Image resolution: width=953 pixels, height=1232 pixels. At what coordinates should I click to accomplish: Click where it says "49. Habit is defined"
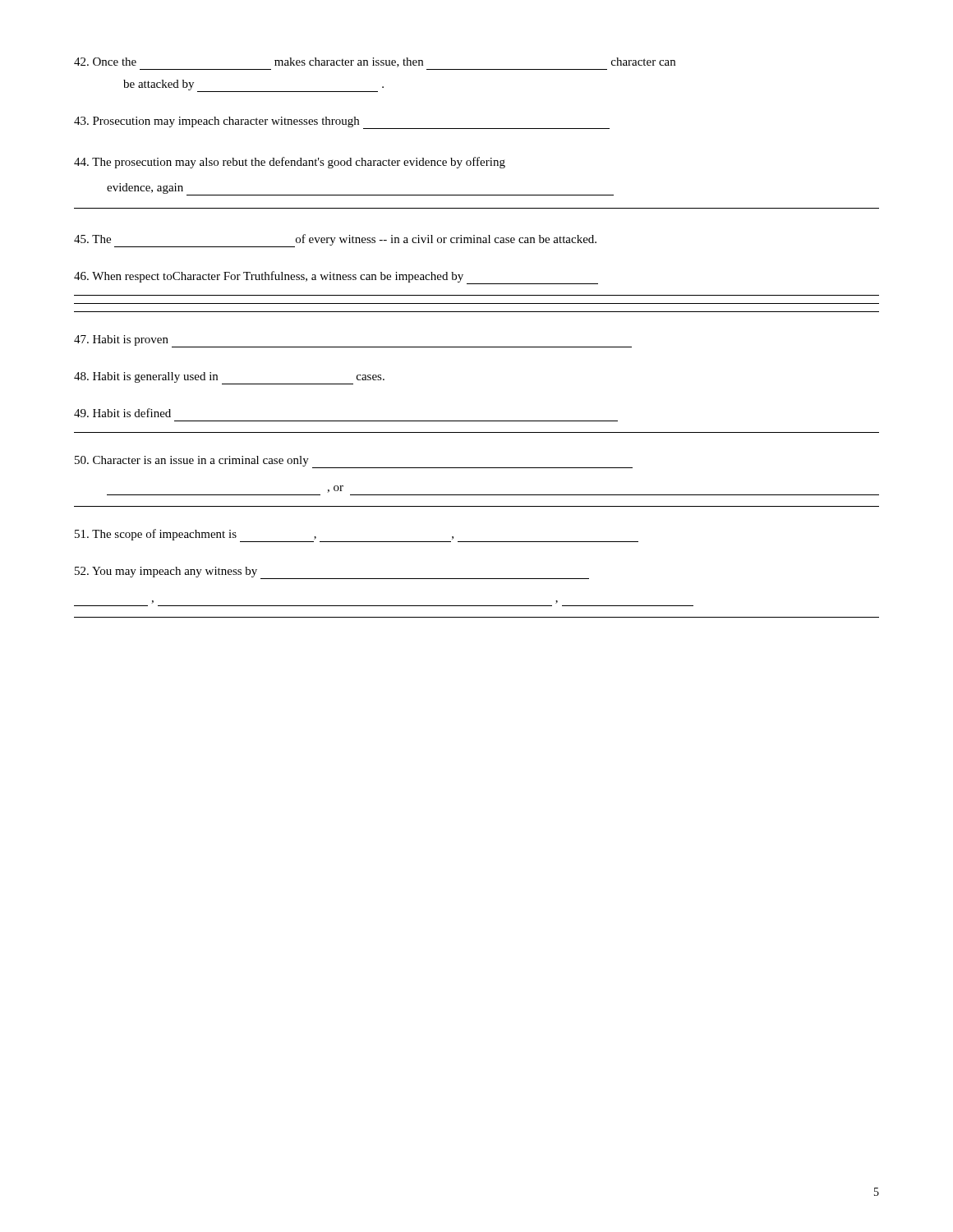tap(476, 417)
